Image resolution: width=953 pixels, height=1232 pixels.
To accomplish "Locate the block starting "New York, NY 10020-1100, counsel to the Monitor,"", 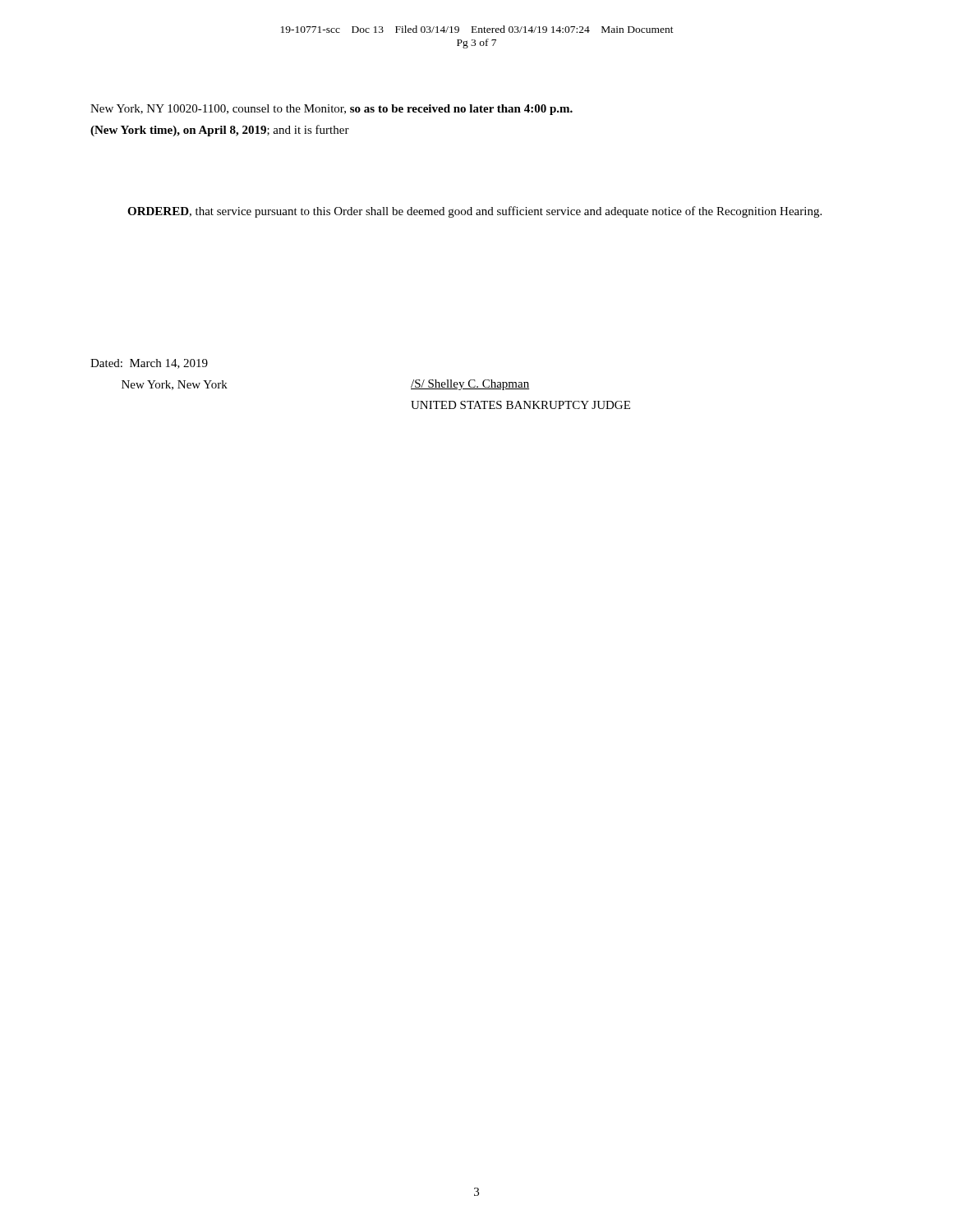I will [332, 119].
